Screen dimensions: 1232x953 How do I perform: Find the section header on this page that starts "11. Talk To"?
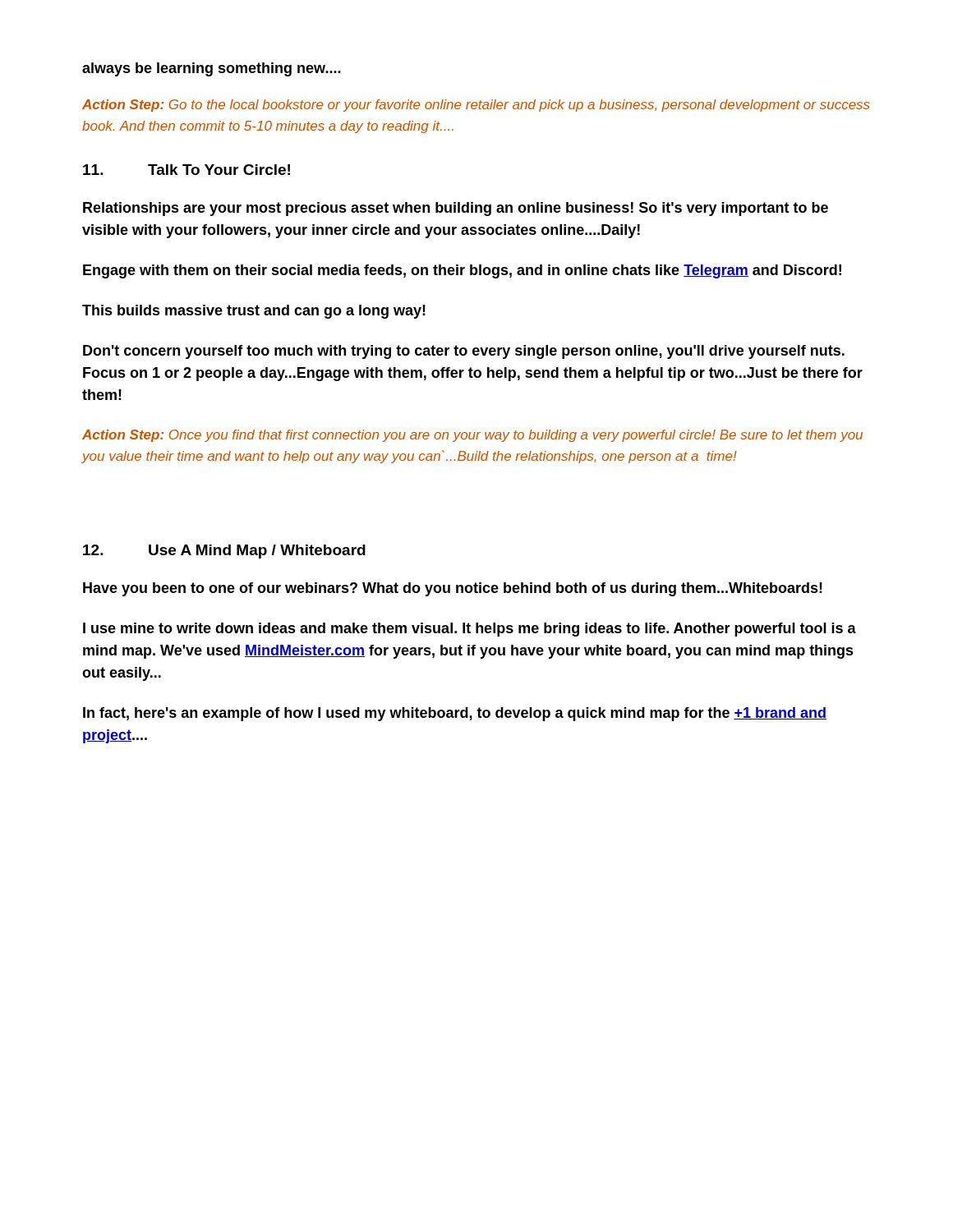186,170
